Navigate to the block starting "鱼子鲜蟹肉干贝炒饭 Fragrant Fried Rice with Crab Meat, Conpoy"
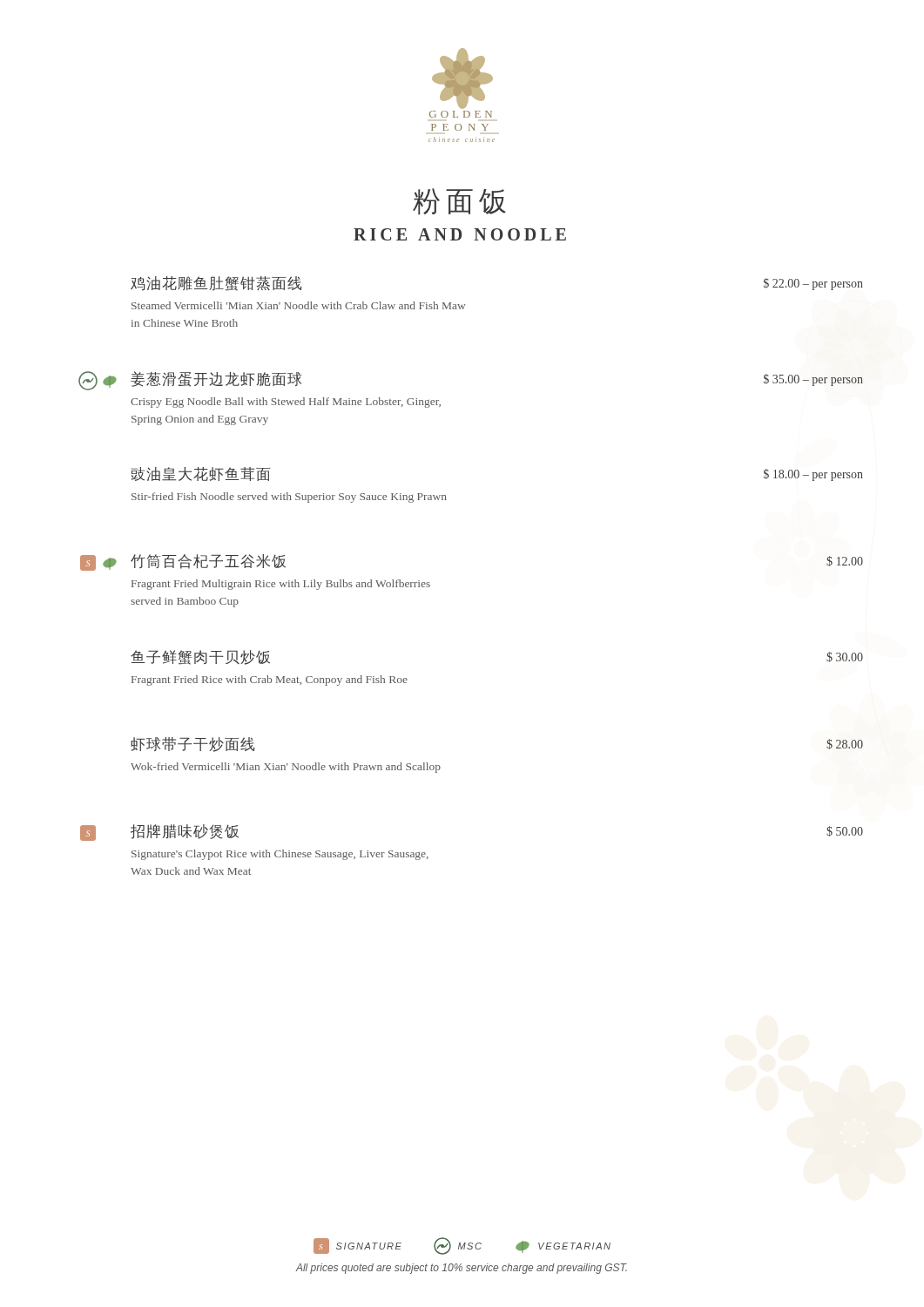924x1307 pixels. pyautogui.click(x=201, y=657)
